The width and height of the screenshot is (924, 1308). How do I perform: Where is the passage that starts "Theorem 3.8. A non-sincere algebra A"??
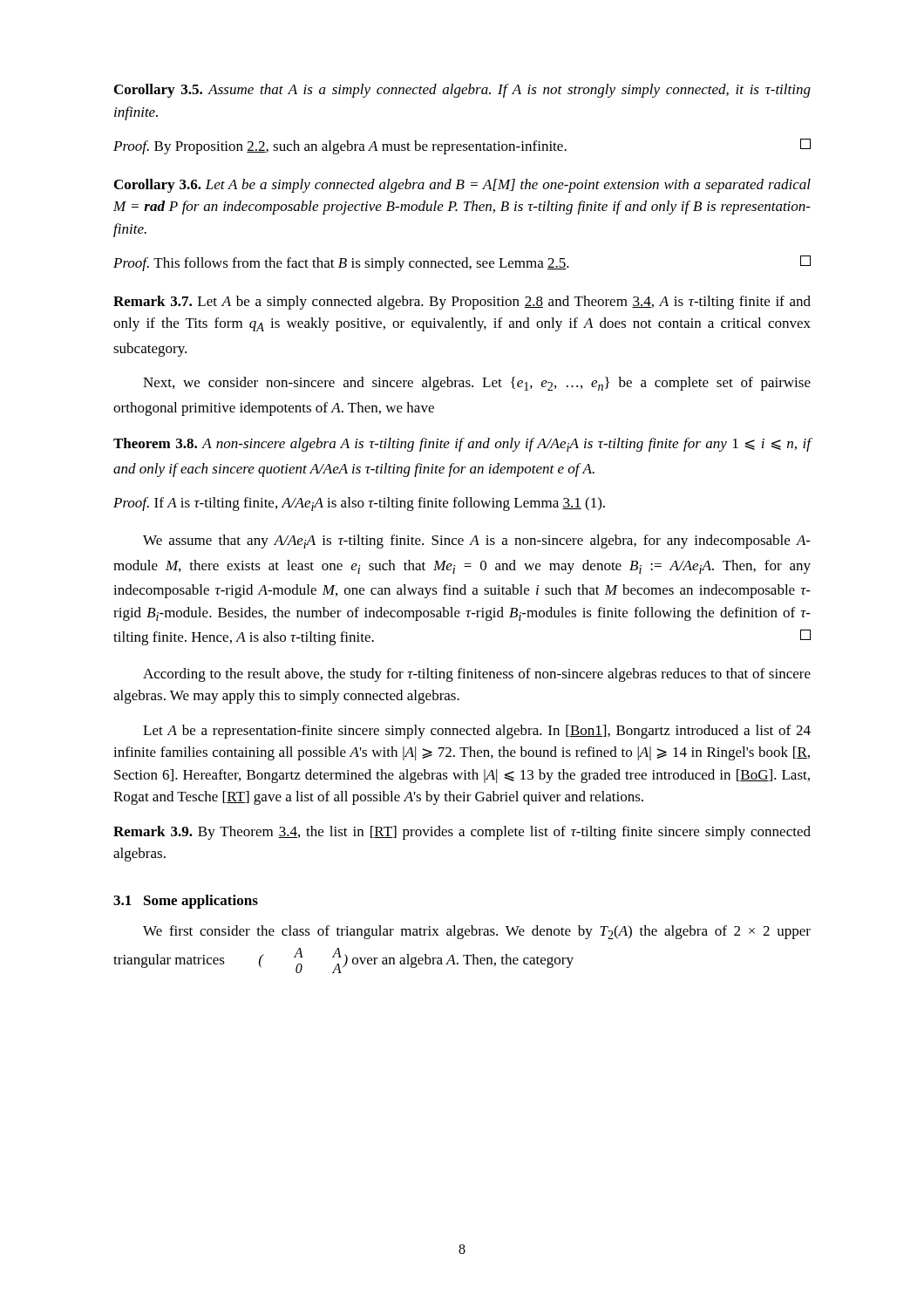[x=462, y=456]
